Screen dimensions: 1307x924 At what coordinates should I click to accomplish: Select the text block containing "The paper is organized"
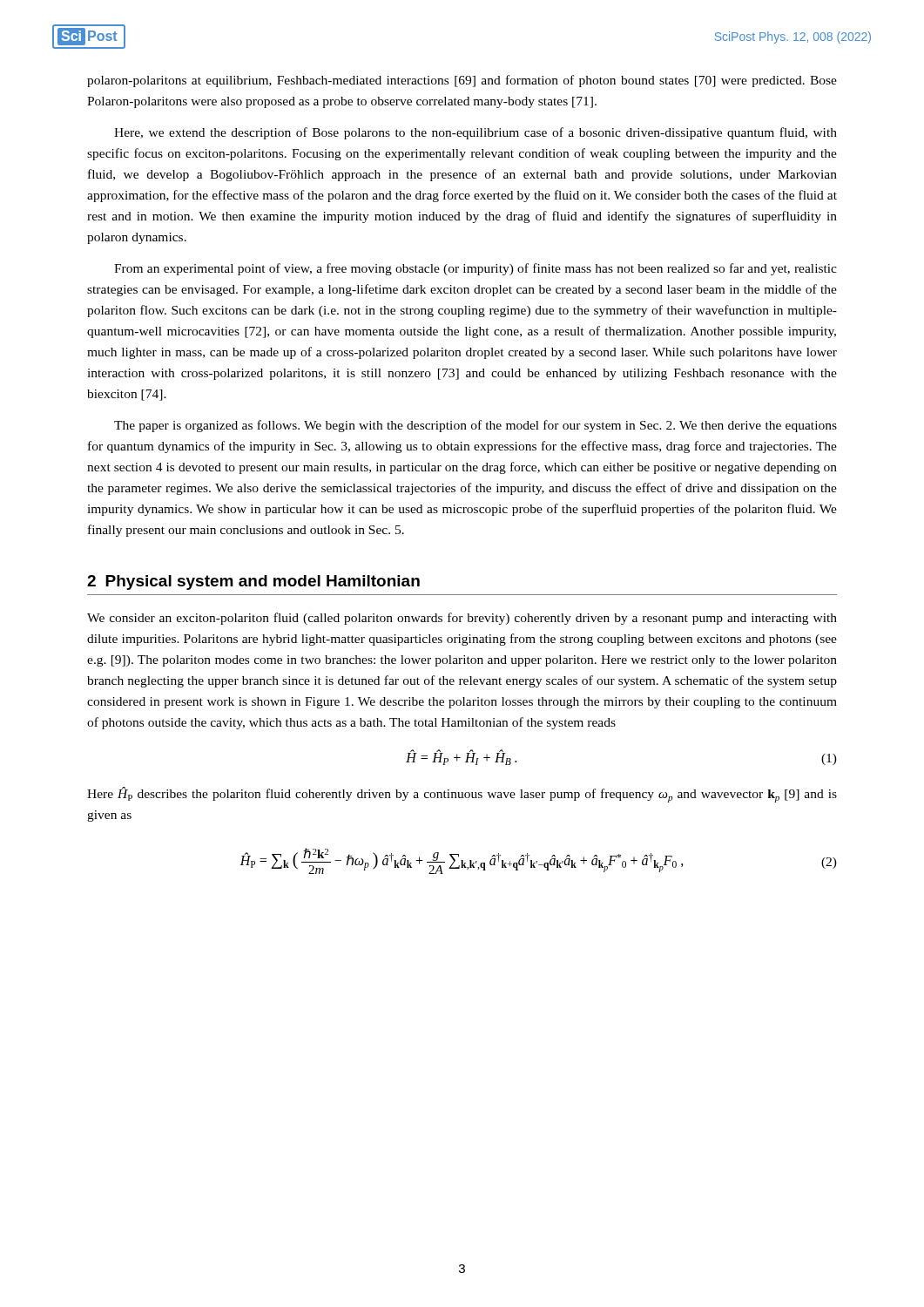(462, 478)
